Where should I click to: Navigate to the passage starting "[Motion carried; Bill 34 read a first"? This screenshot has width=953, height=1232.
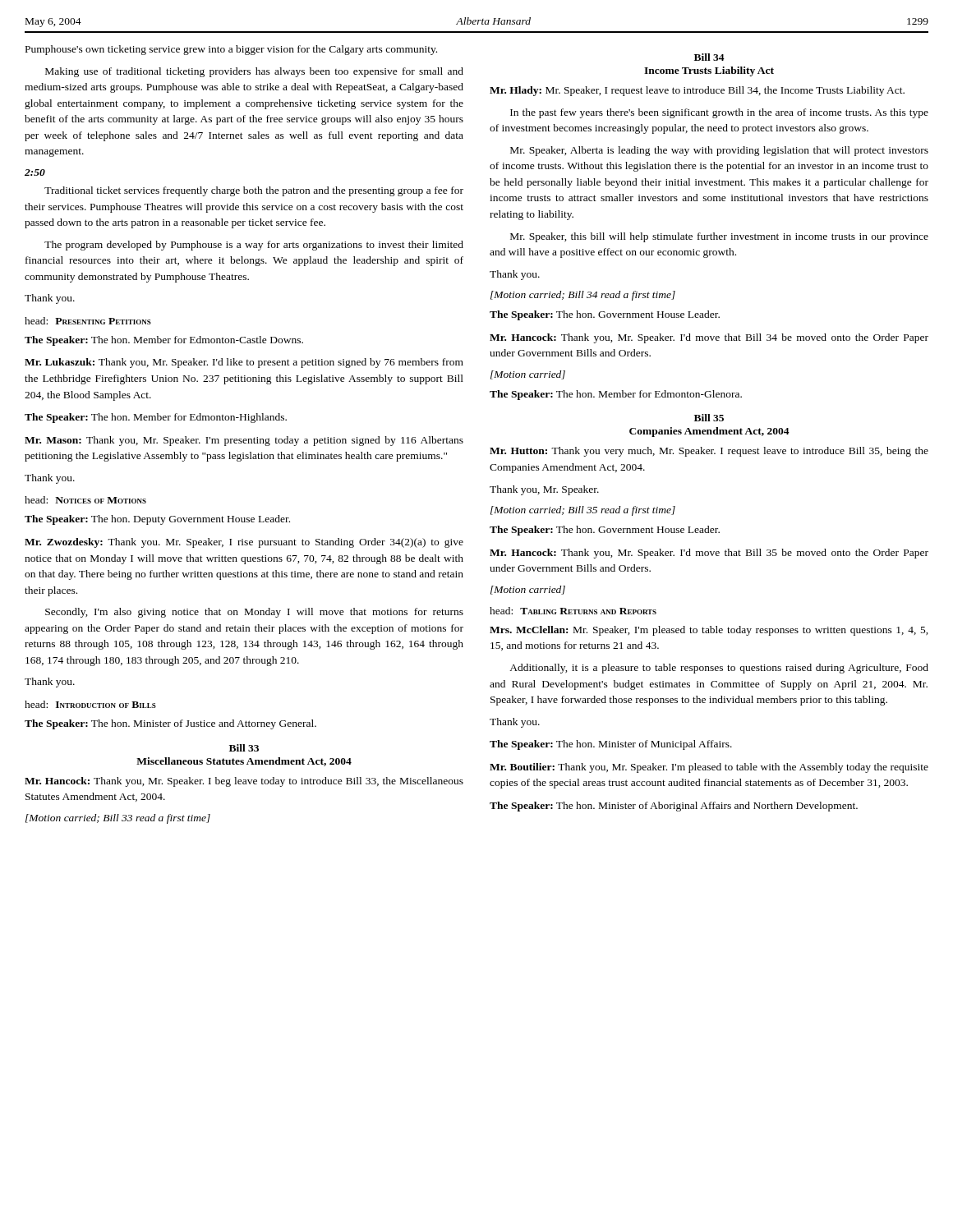click(583, 295)
